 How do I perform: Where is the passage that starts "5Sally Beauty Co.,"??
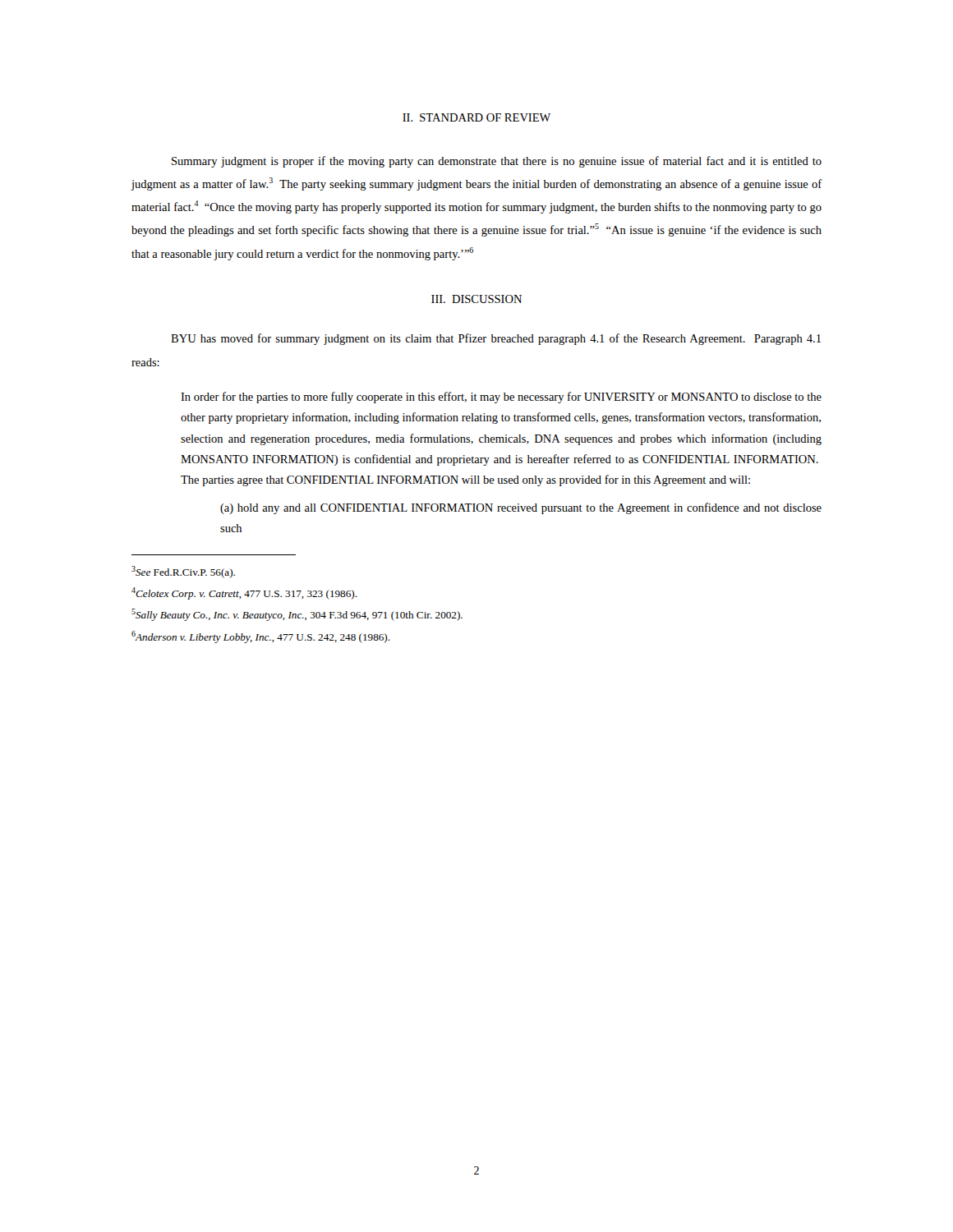297,614
